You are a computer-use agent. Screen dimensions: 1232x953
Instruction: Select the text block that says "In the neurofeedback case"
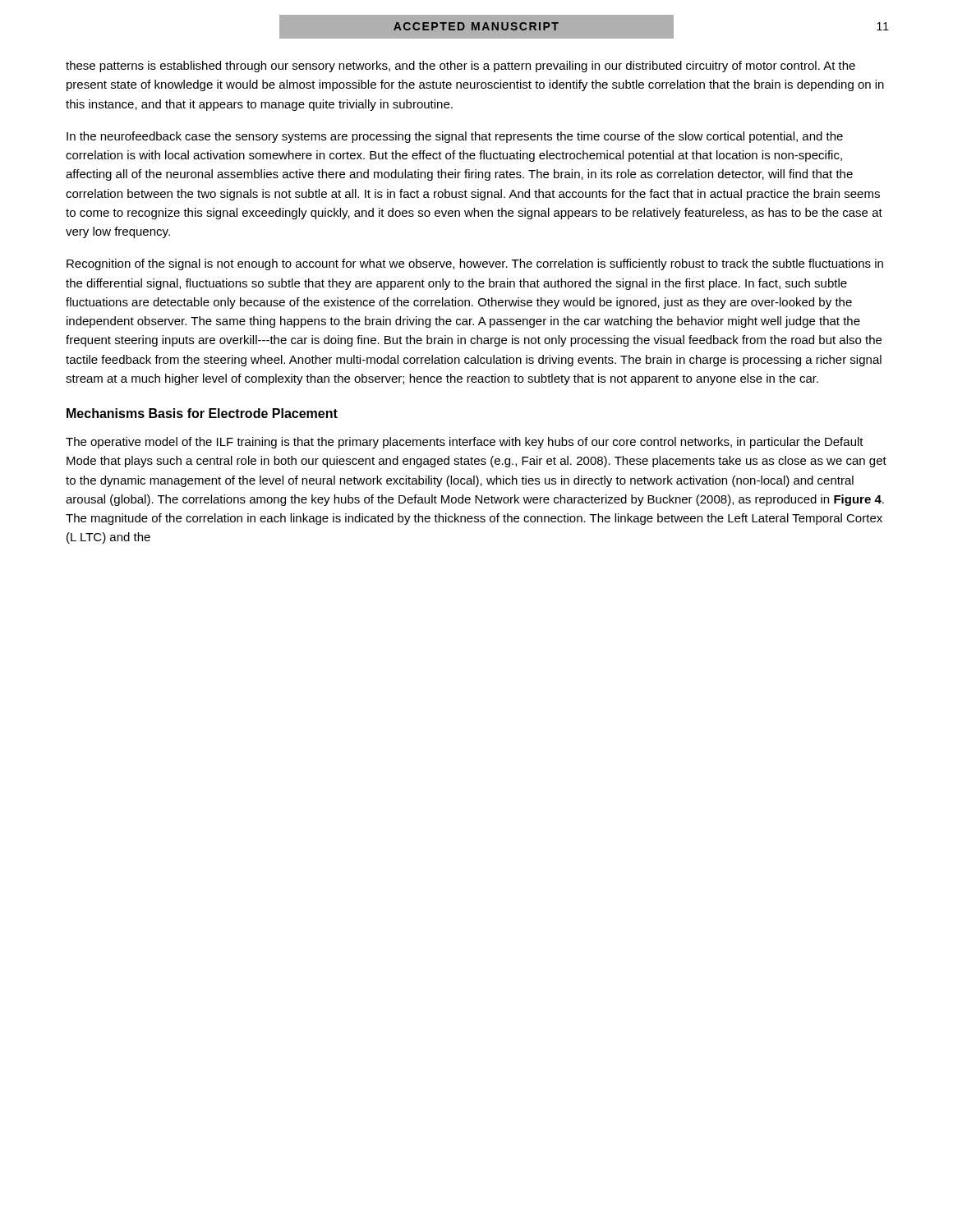[474, 183]
